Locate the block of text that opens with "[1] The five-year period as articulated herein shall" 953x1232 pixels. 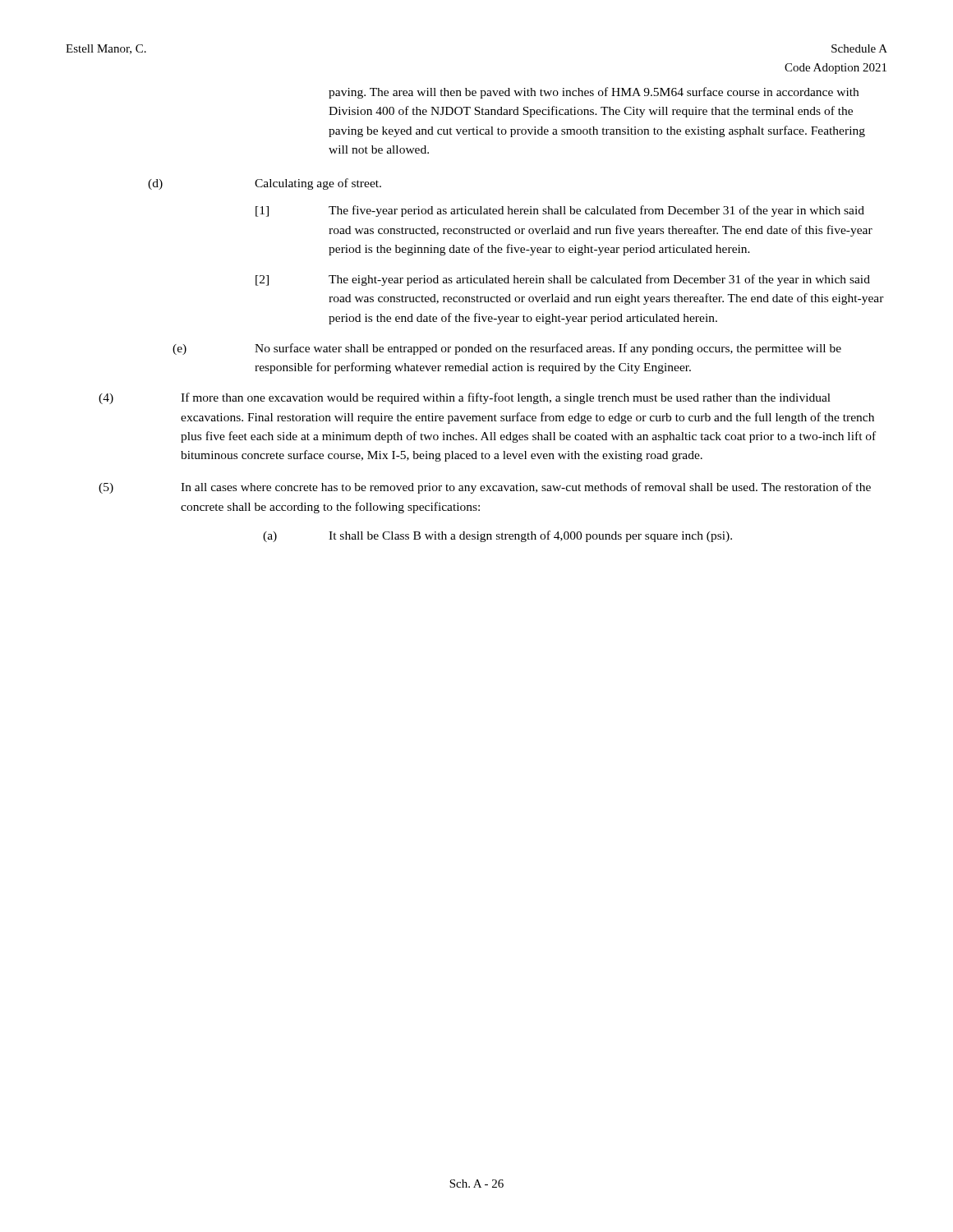tap(571, 229)
